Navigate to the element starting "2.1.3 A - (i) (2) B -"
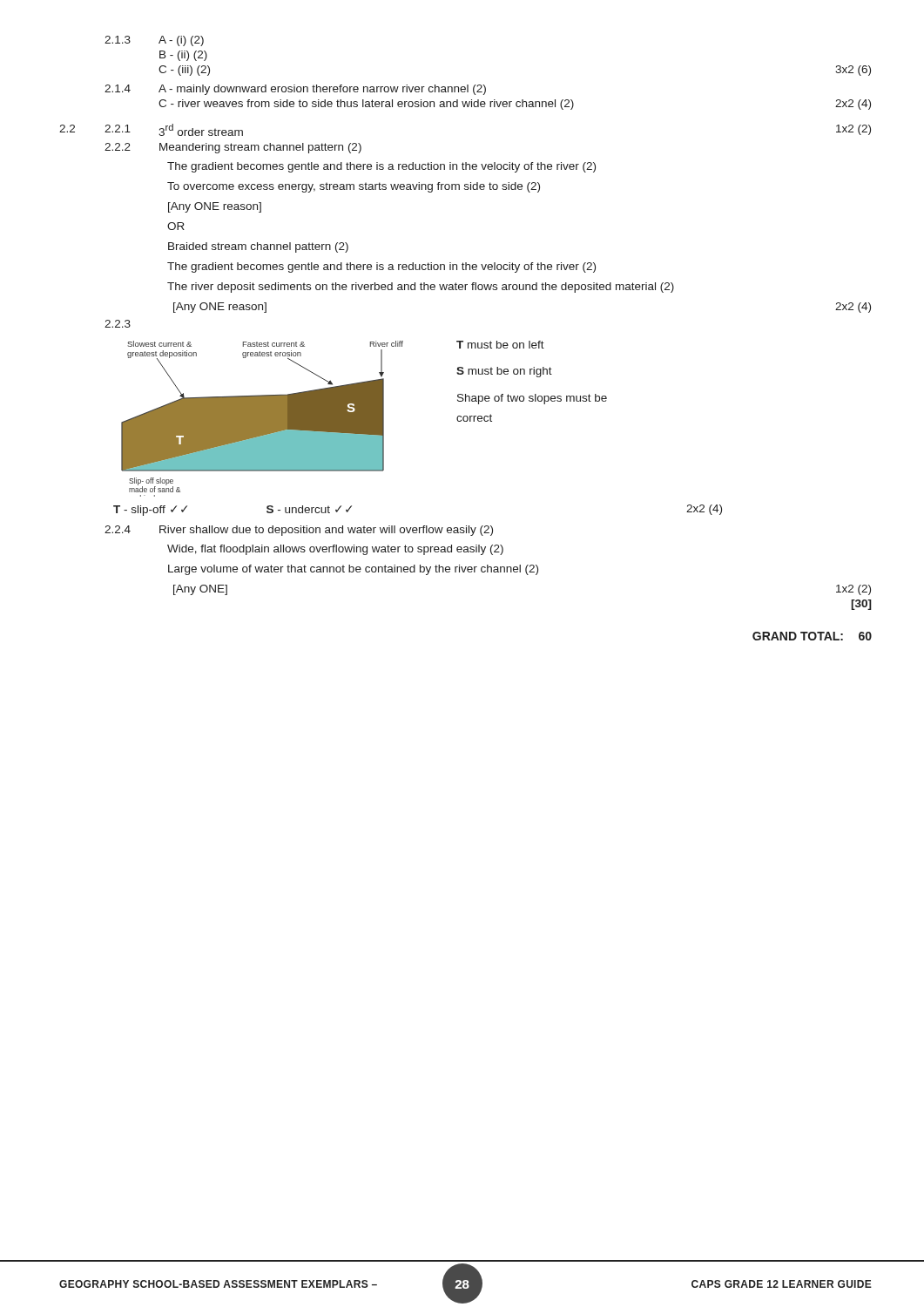This screenshot has width=924, height=1307. pos(117,41)
